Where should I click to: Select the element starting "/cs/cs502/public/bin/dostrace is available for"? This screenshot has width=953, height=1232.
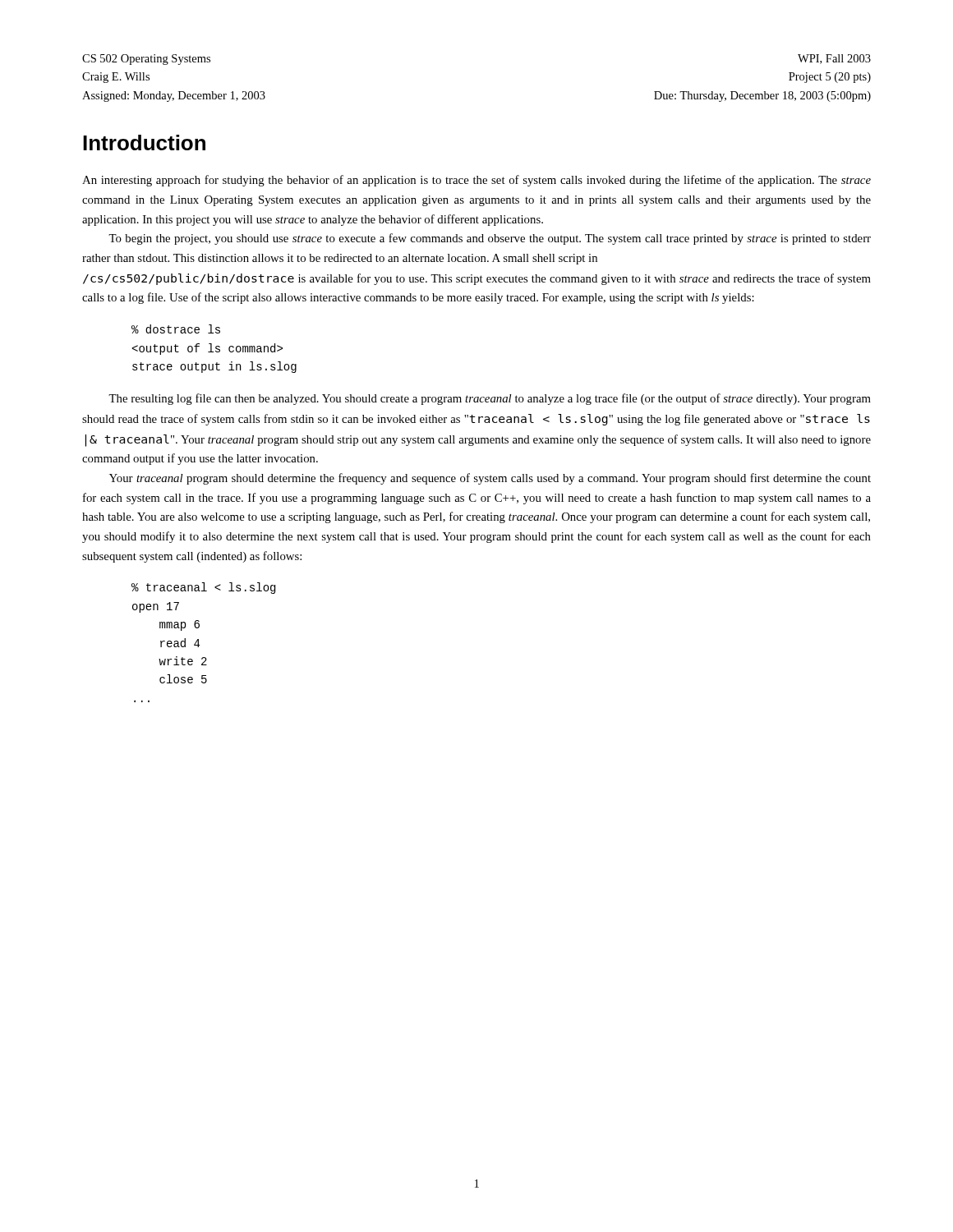(x=476, y=288)
